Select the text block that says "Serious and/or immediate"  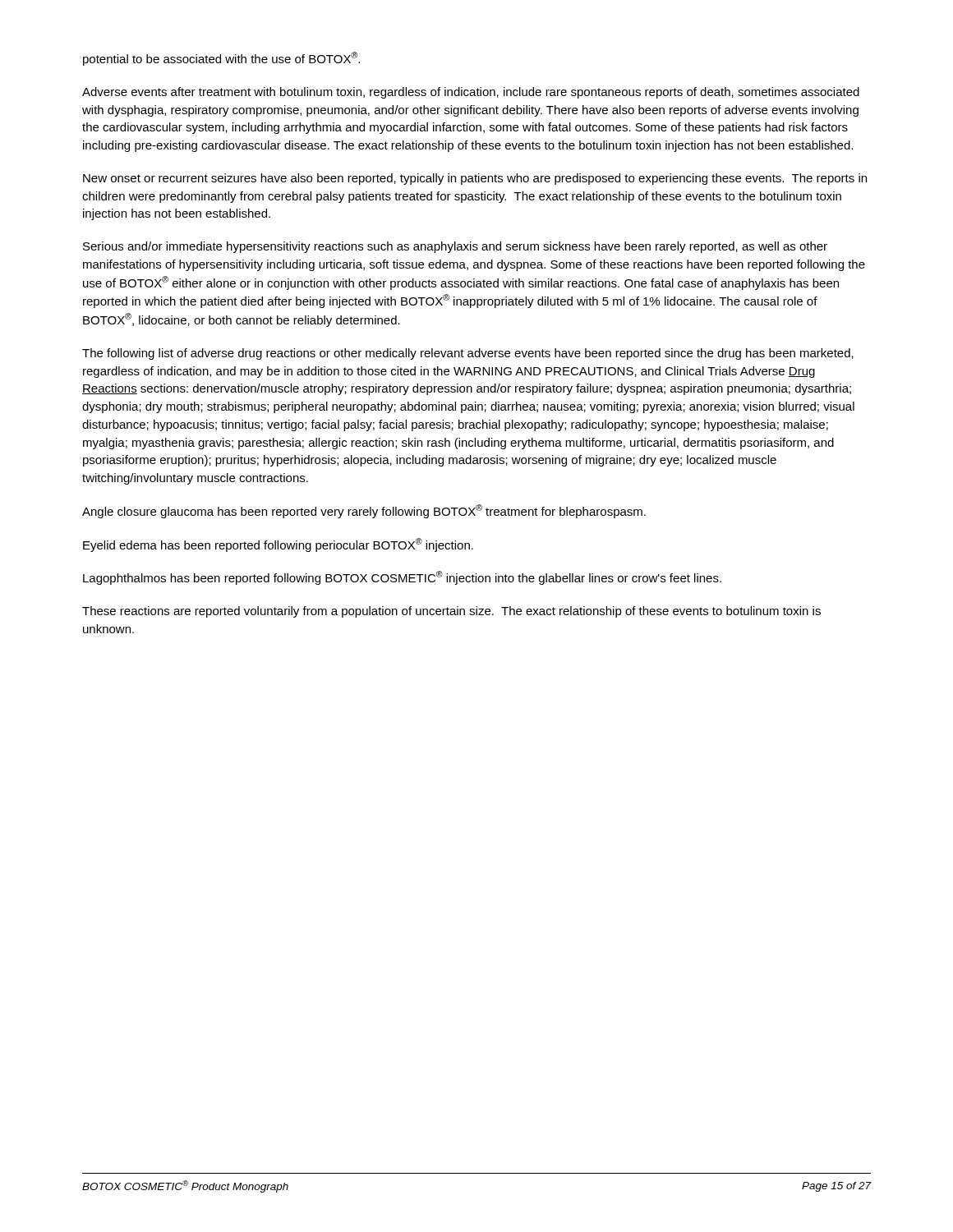(x=474, y=283)
